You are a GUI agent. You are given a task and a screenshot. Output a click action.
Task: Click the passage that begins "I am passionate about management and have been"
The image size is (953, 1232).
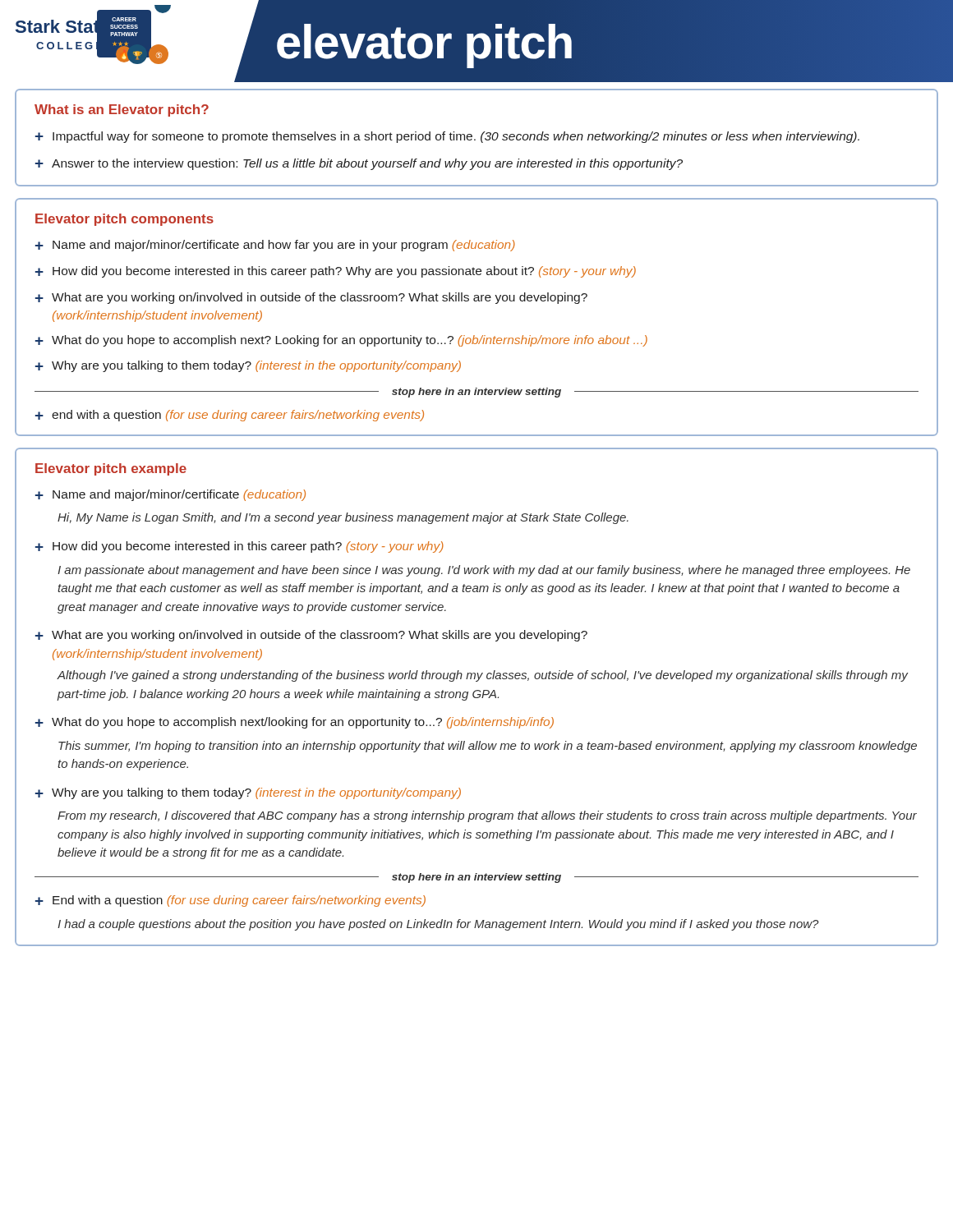click(x=484, y=588)
